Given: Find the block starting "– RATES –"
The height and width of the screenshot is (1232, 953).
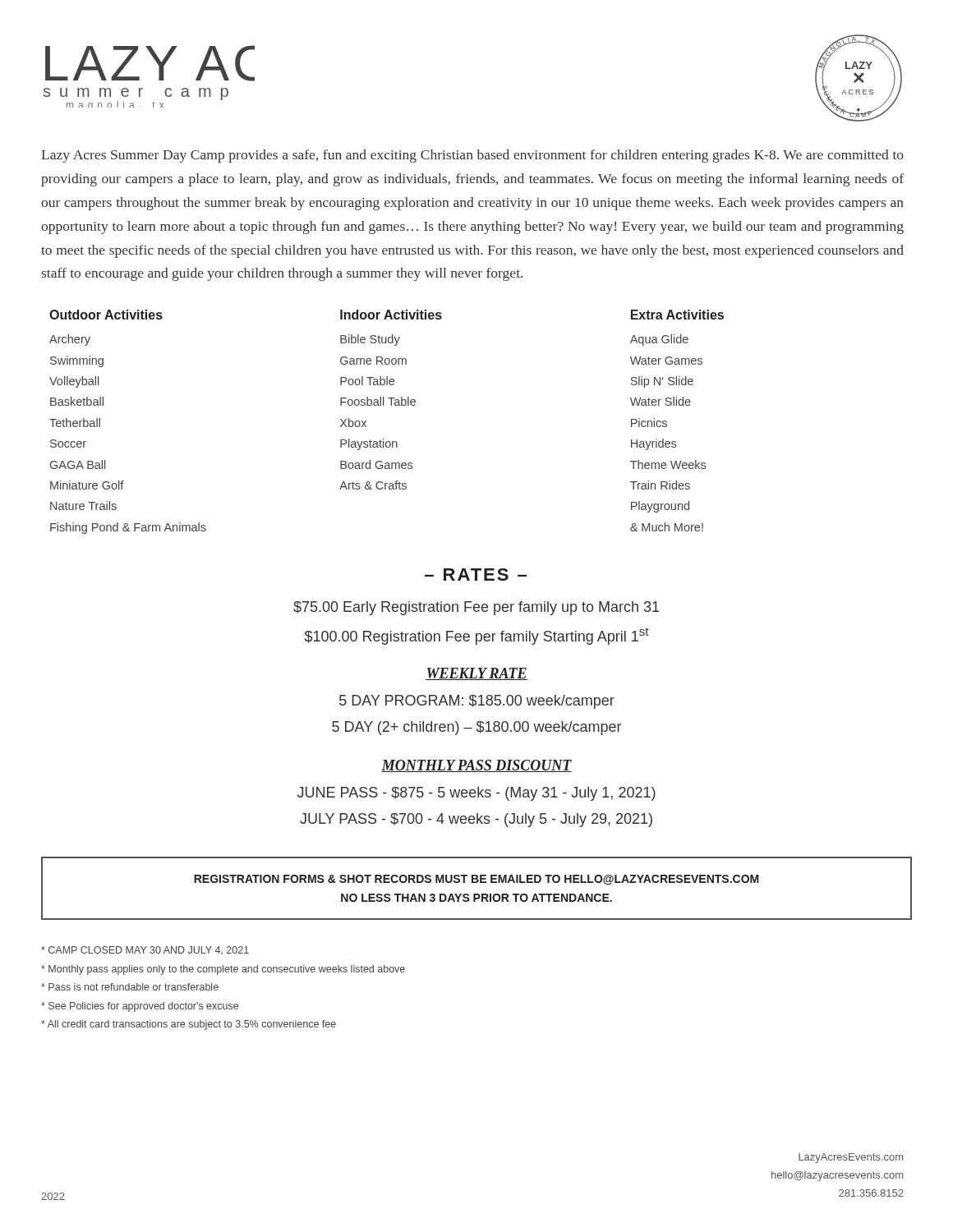Looking at the screenshot, I should 476,575.
